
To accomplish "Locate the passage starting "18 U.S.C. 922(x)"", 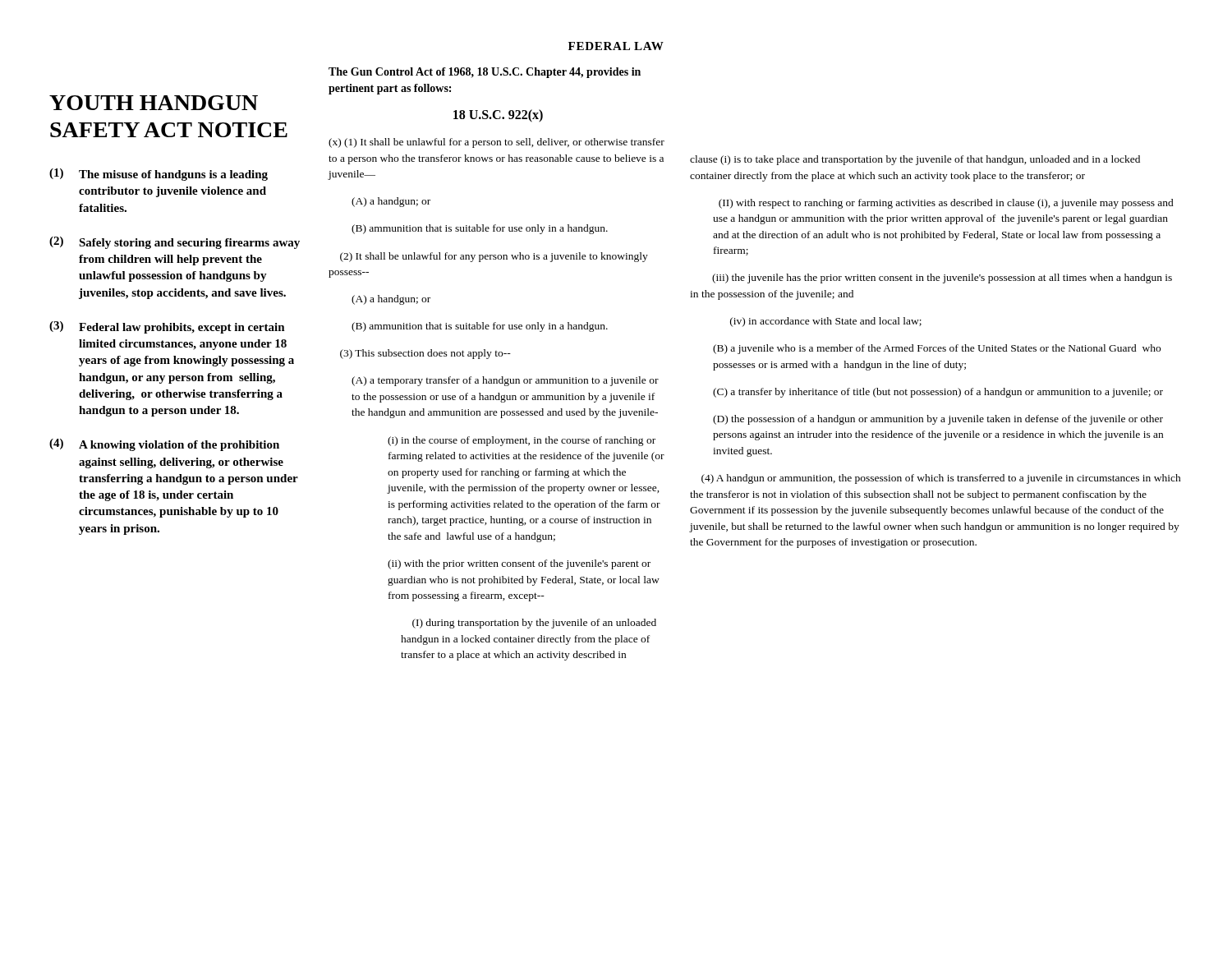I will [498, 115].
